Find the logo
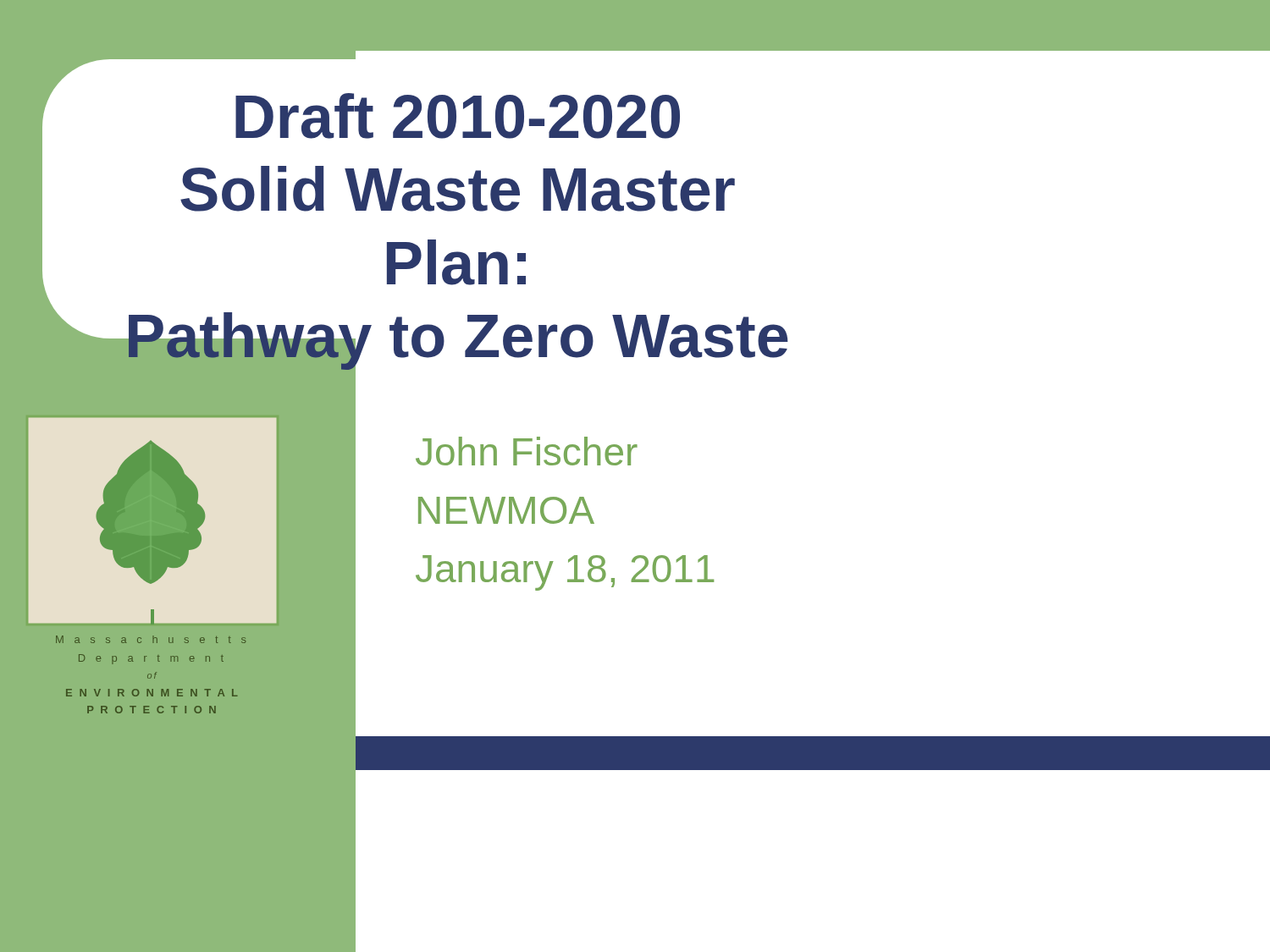Screen dimensions: 952x1270 (169, 567)
